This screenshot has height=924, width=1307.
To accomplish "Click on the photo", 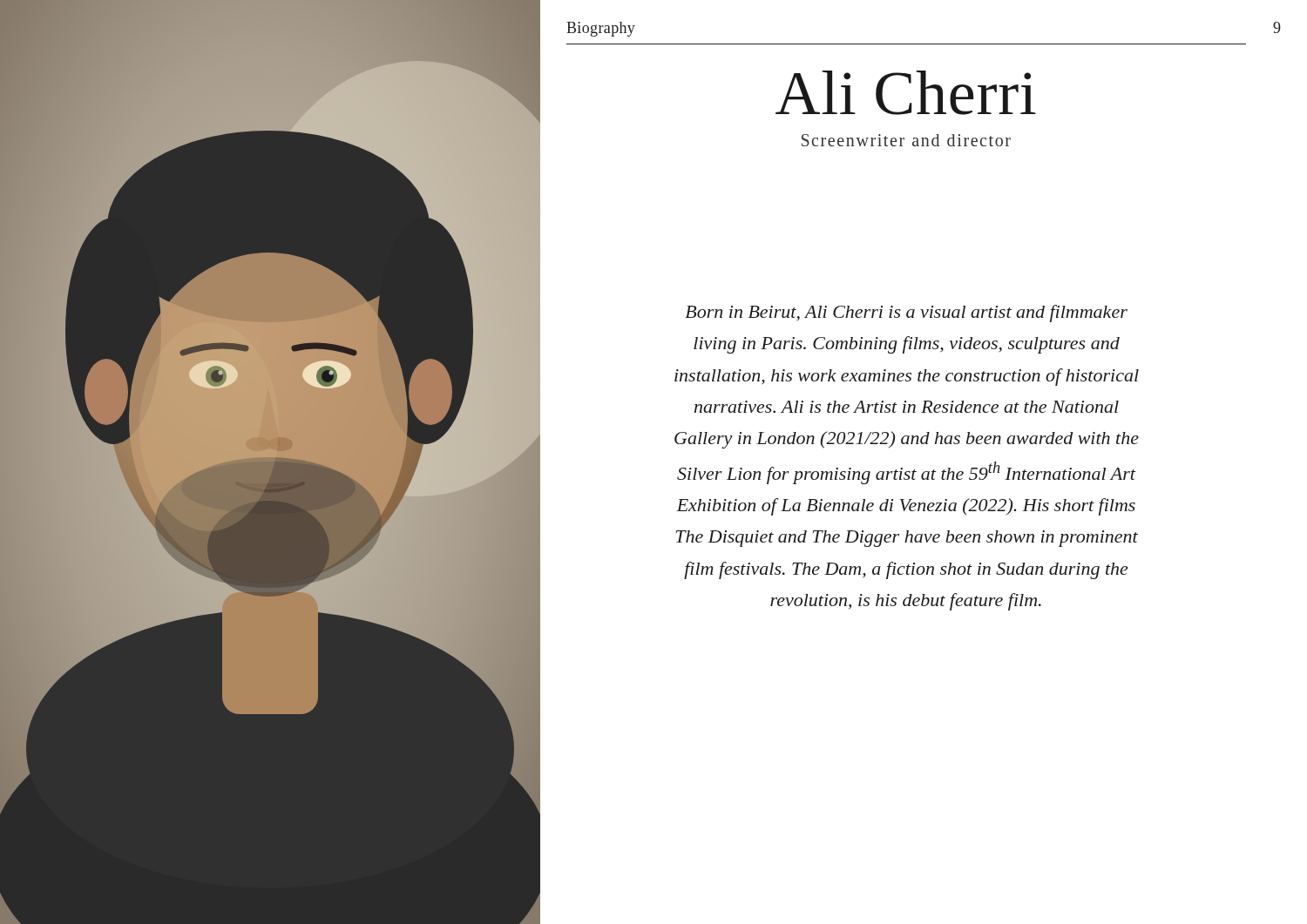I will [x=270, y=462].
